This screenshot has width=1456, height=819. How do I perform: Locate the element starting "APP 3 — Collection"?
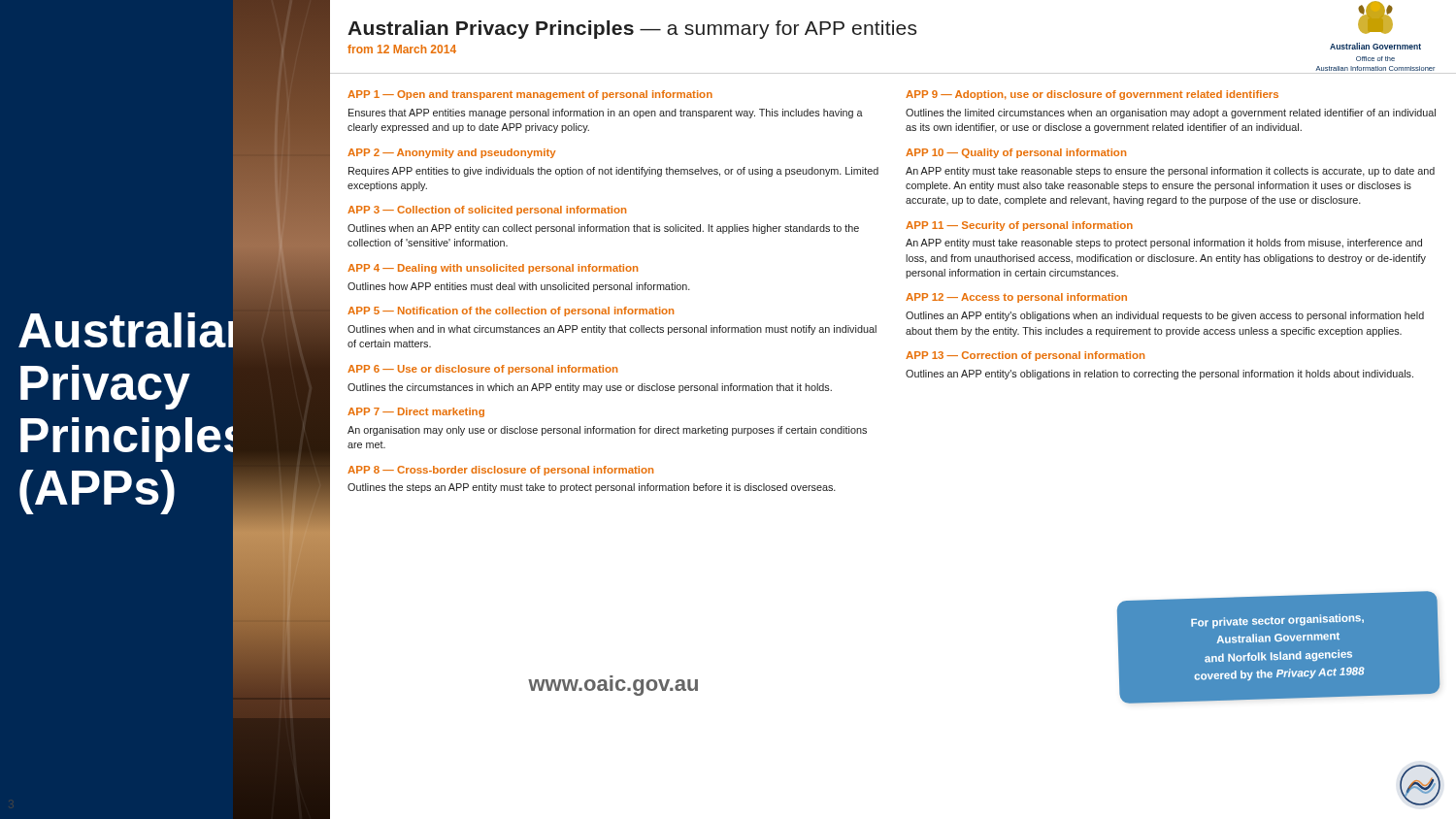(614, 210)
